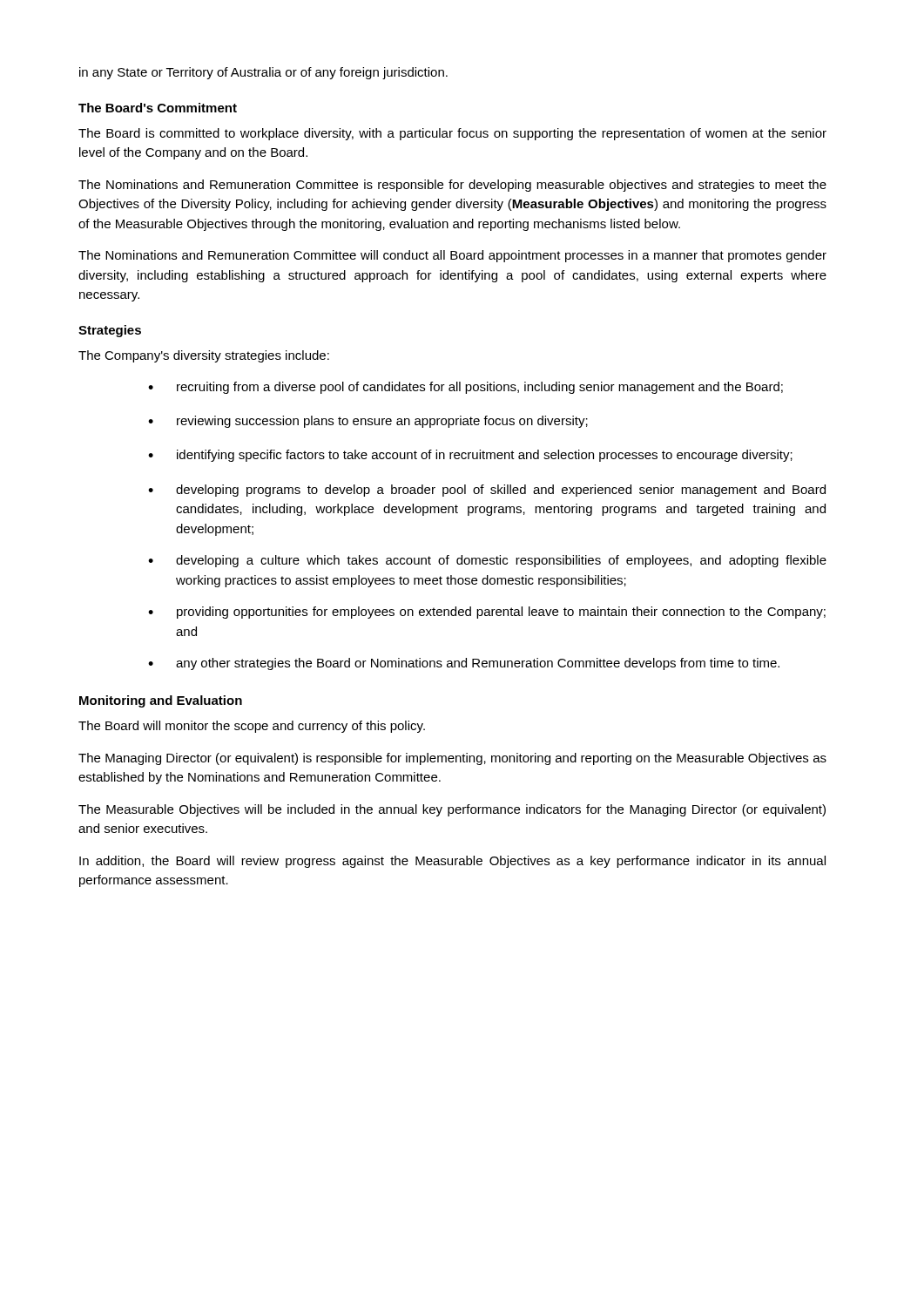924x1307 pixels.
Task: Point to the element starting "• developing programs to develop a broader pool"
Action: tap(487, 509)
